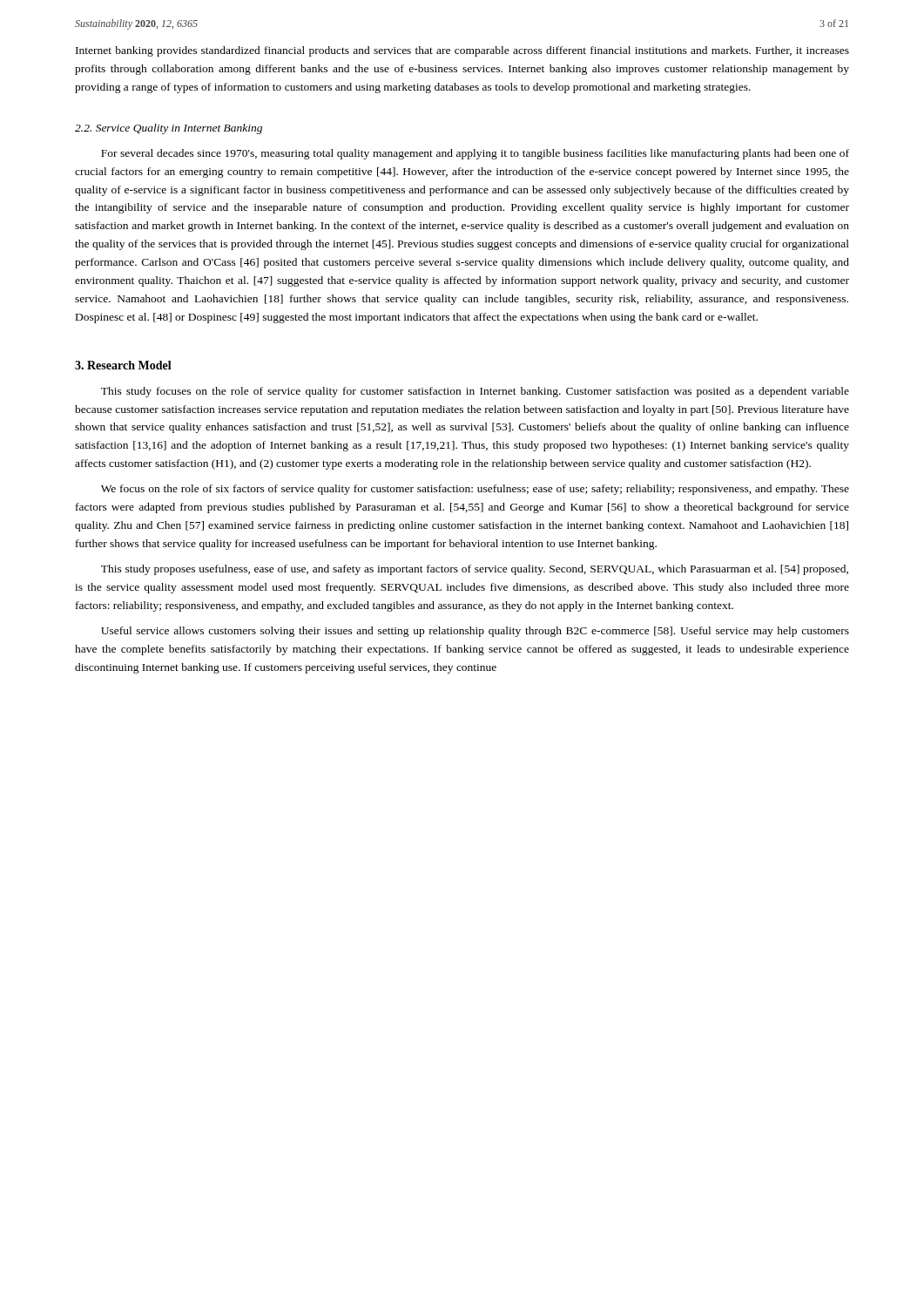The width and height of the screenshot is (924, 1307).
Task: Click the passage that begins "Useful service allows customers solving their issues and"
Action: coord(462,649)
